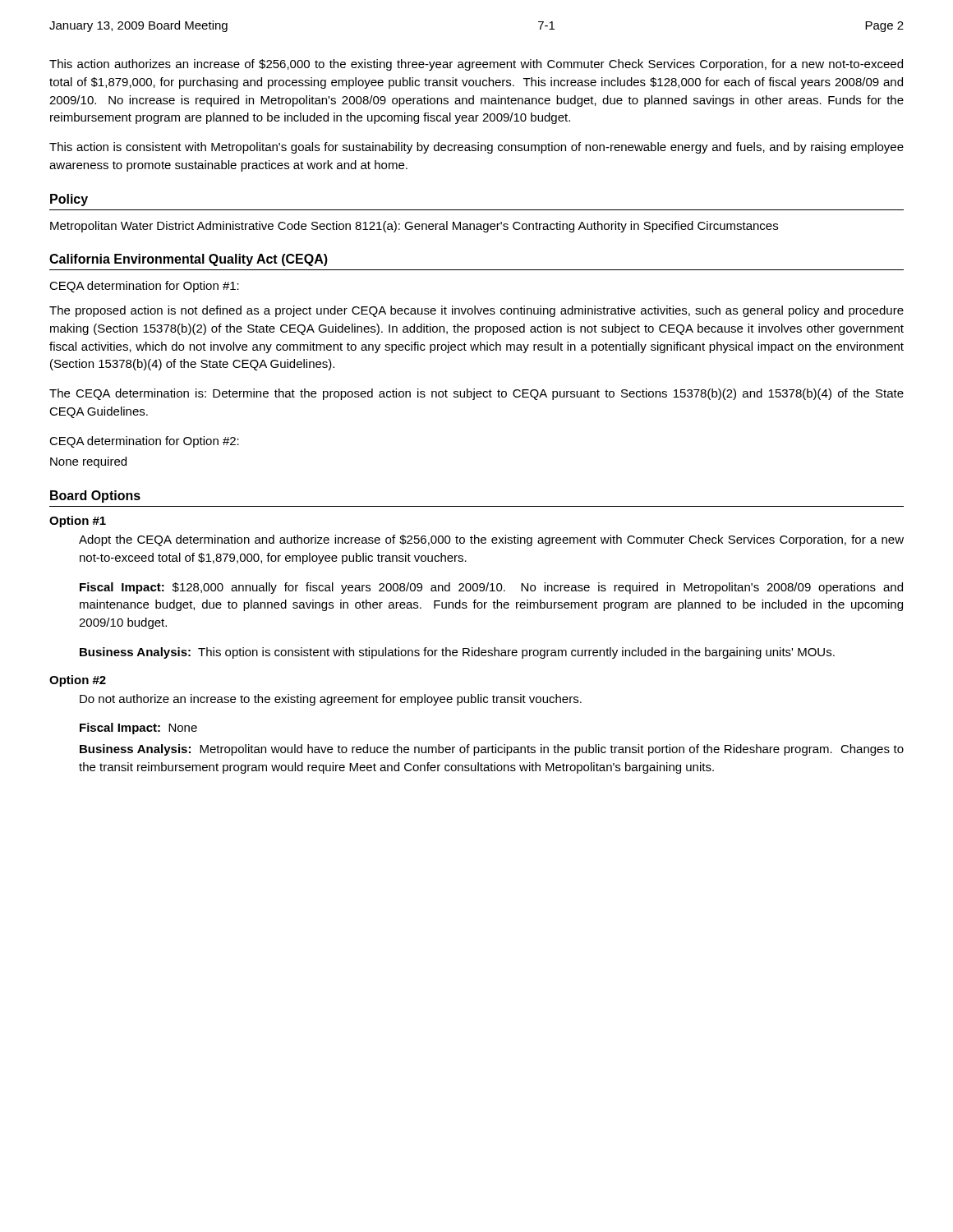Click where it says "CEQA determination for Option #1:"

coord(144,286)
